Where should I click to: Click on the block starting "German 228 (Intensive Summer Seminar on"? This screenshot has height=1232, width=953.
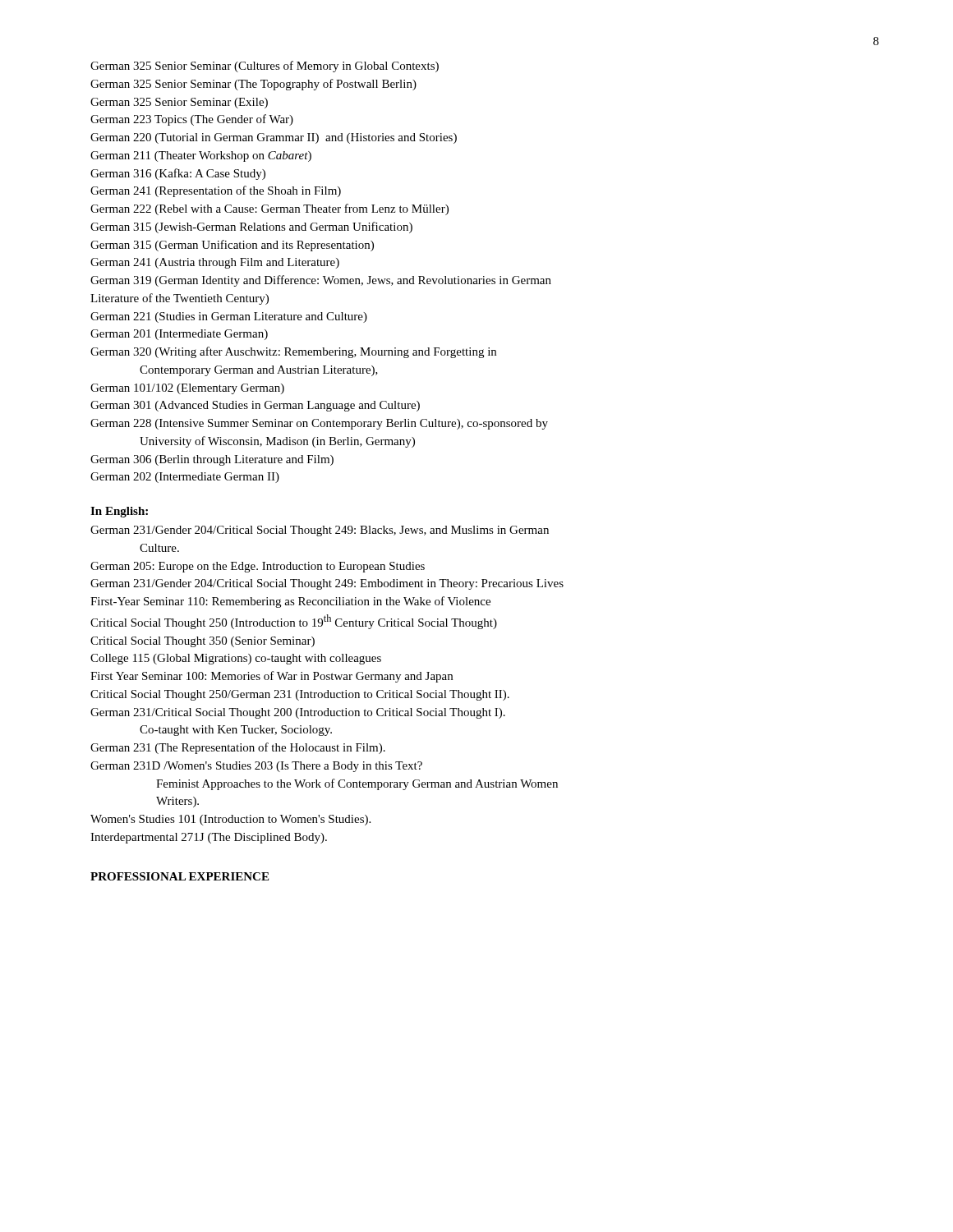pos(319,432)
